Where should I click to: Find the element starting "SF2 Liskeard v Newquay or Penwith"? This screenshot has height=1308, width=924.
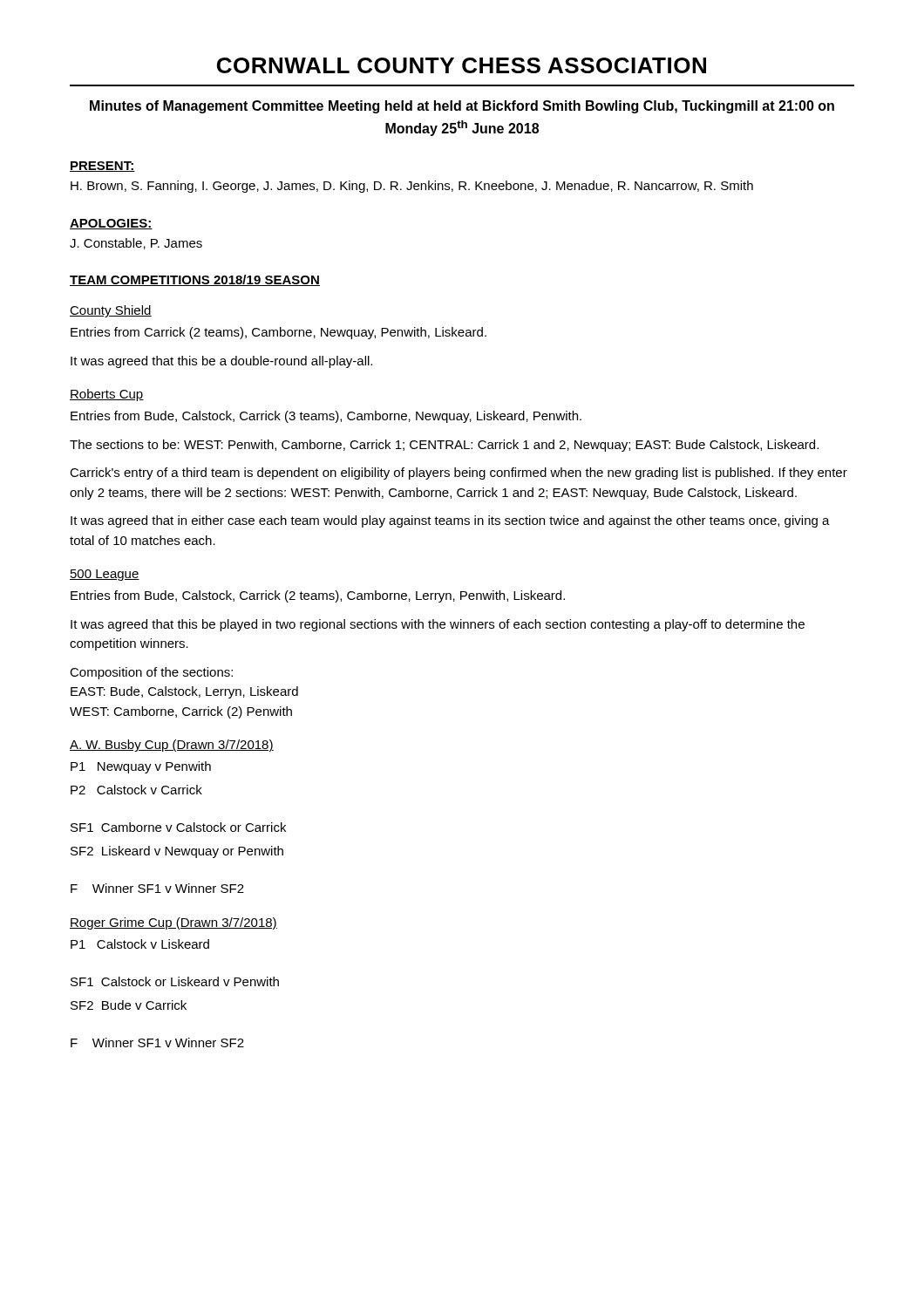[177, 850]
